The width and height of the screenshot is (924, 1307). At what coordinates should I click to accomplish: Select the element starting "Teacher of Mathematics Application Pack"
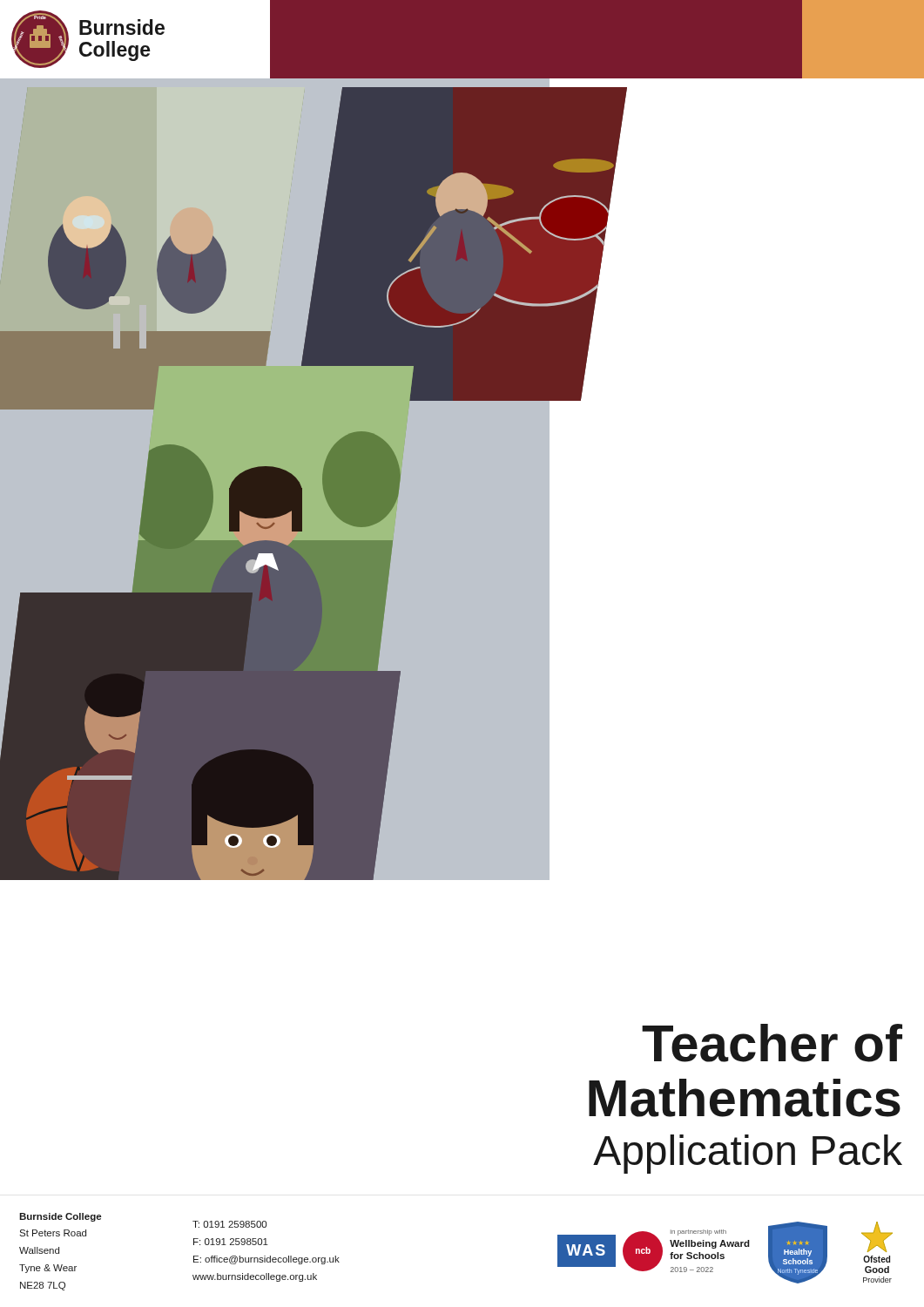tap(671, 1096)
